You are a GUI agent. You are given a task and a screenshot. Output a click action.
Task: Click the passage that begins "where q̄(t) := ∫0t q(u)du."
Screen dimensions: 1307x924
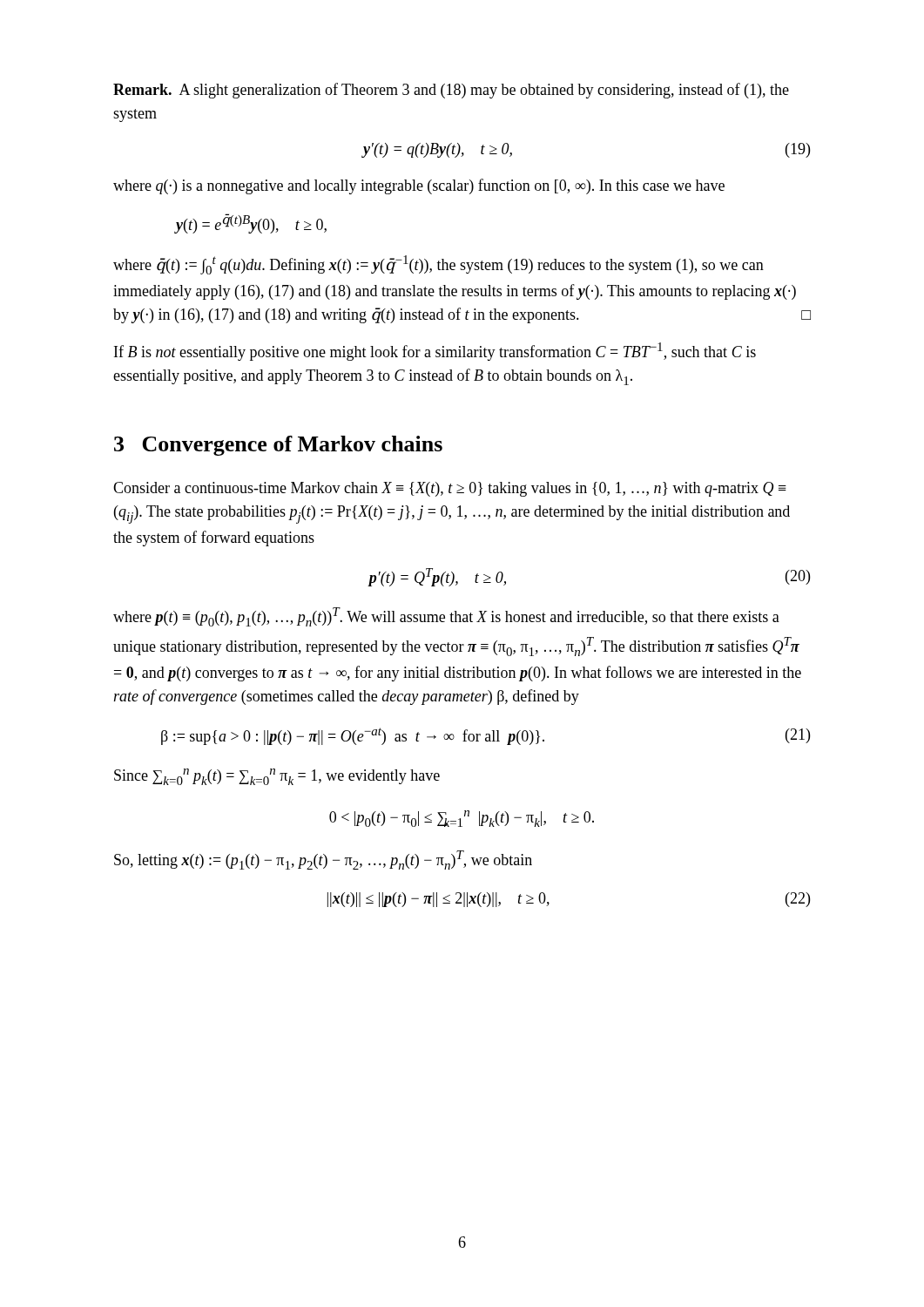[x=462, y=289]
